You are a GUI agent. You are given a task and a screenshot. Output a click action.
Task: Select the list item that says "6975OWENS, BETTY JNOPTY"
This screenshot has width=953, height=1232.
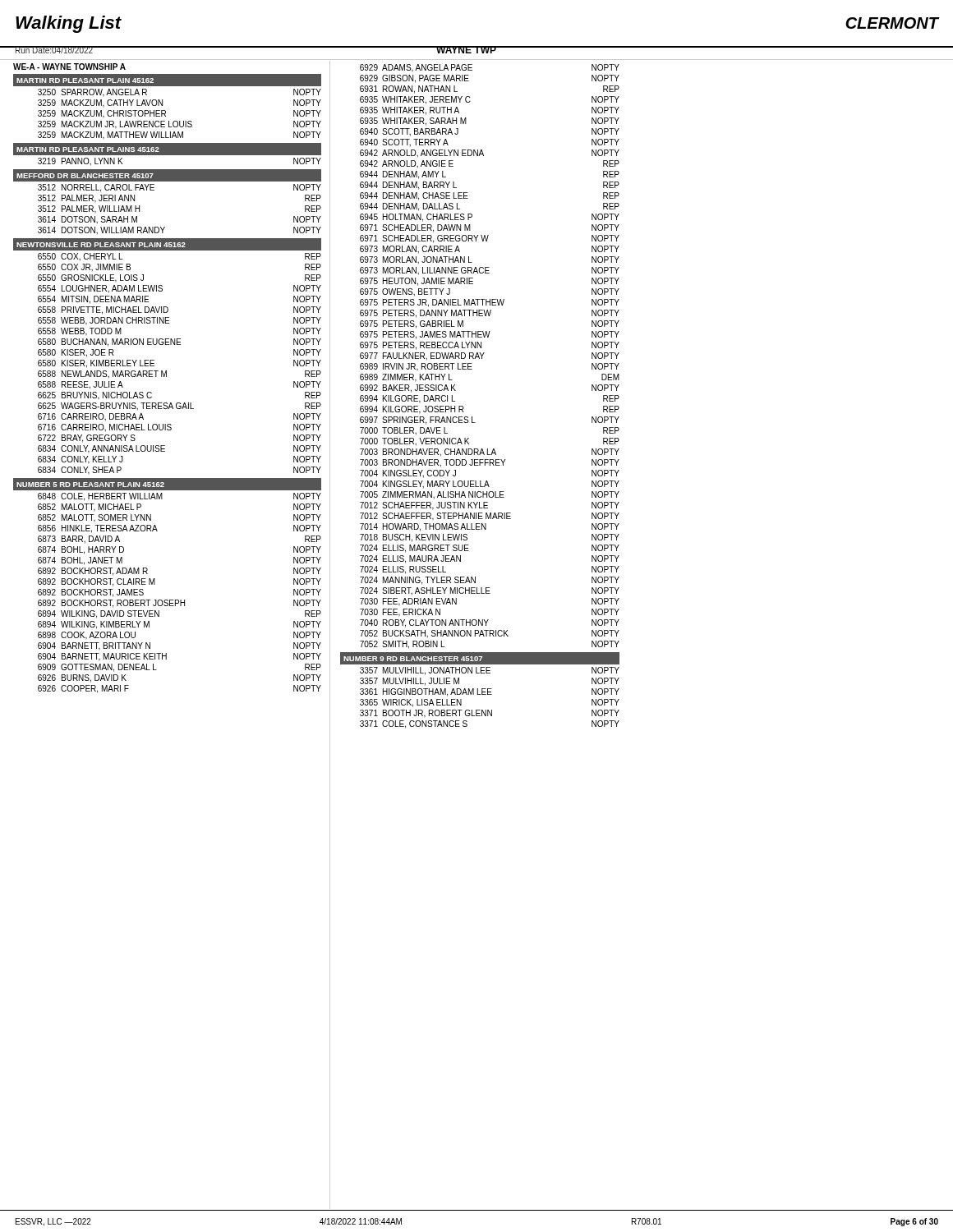click(480, 292)
